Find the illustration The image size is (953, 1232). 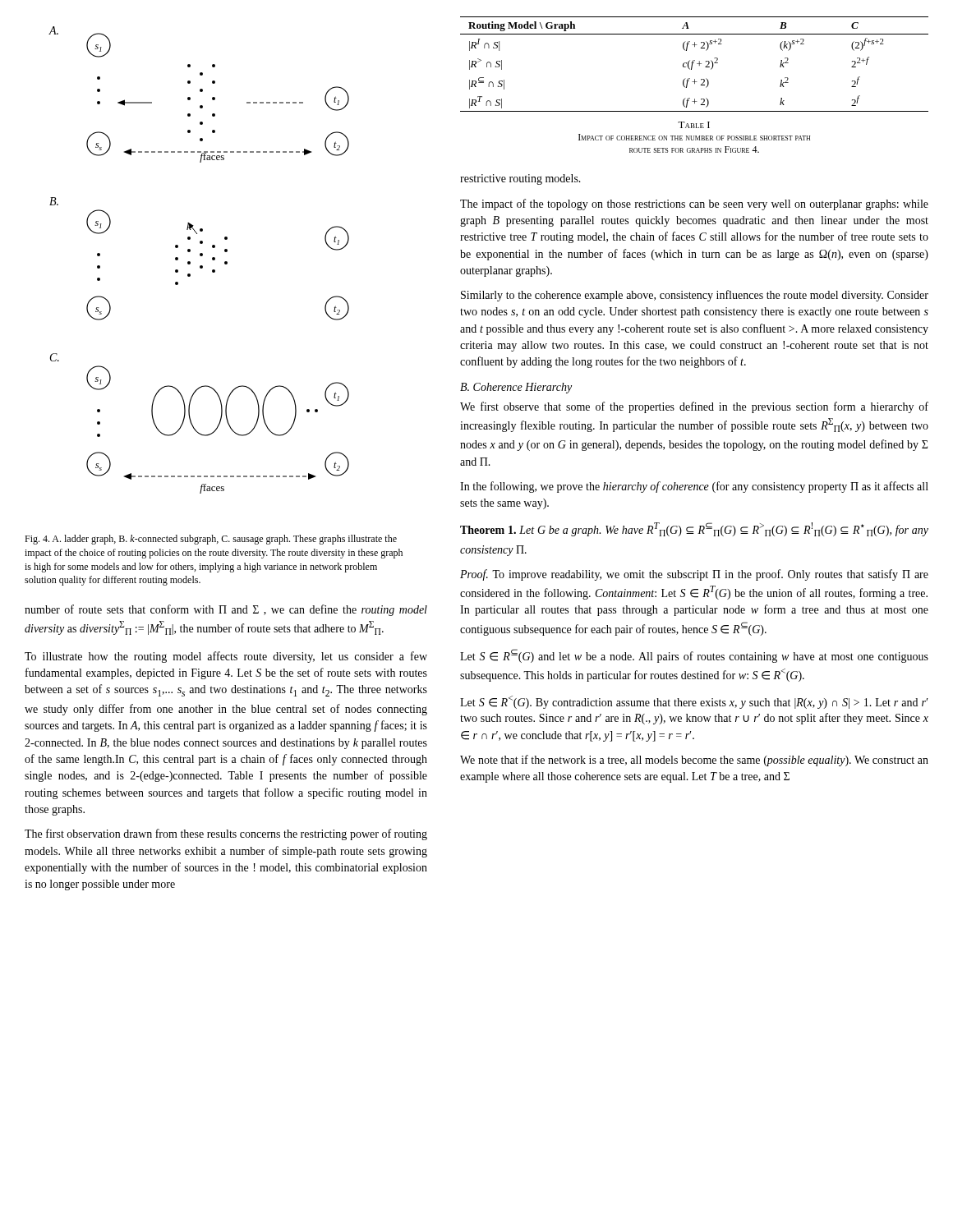pos(222,273)
